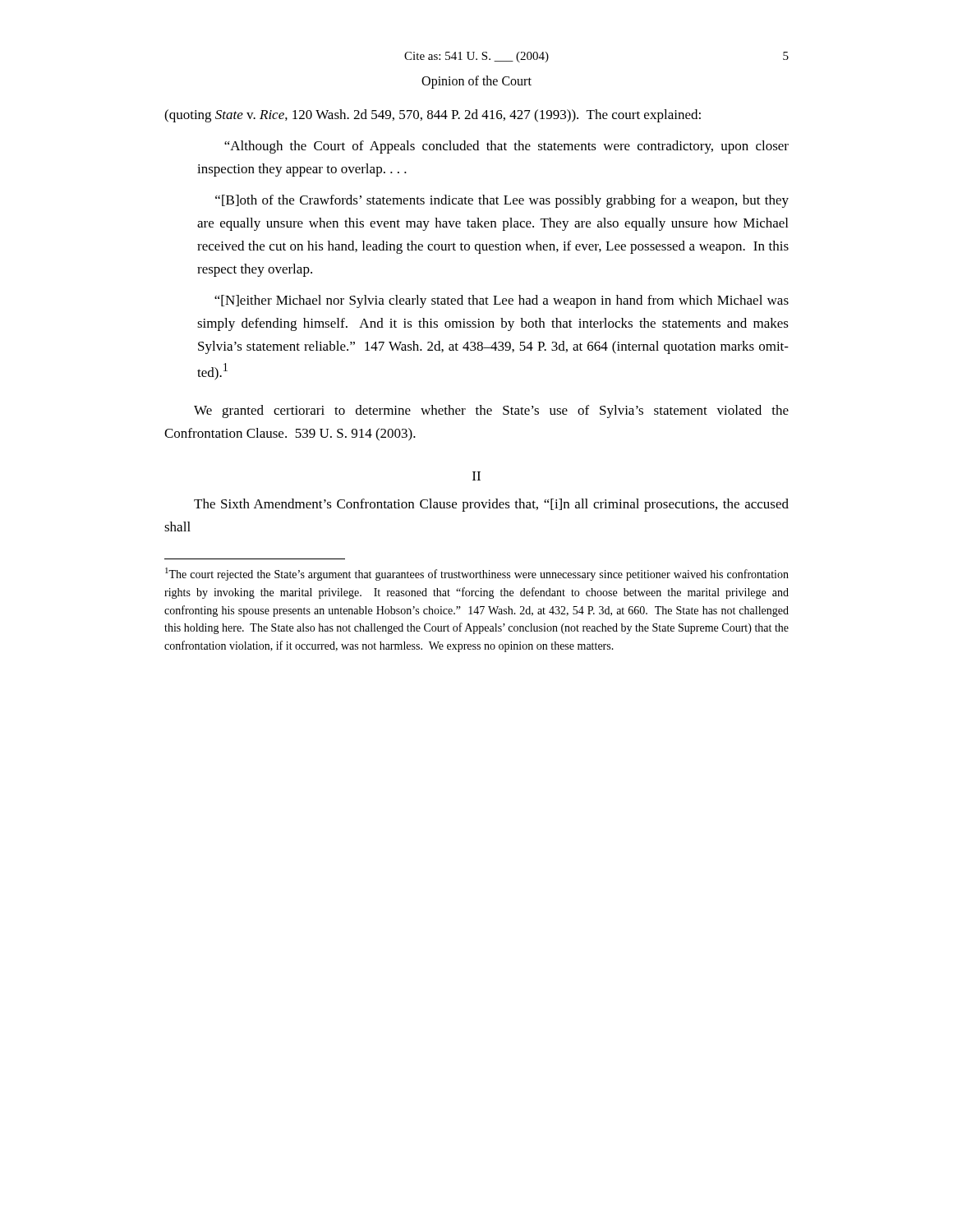953x1232 pixels.
Task: Select the text that reads "Opinion of the Court"
Action: 476,81
